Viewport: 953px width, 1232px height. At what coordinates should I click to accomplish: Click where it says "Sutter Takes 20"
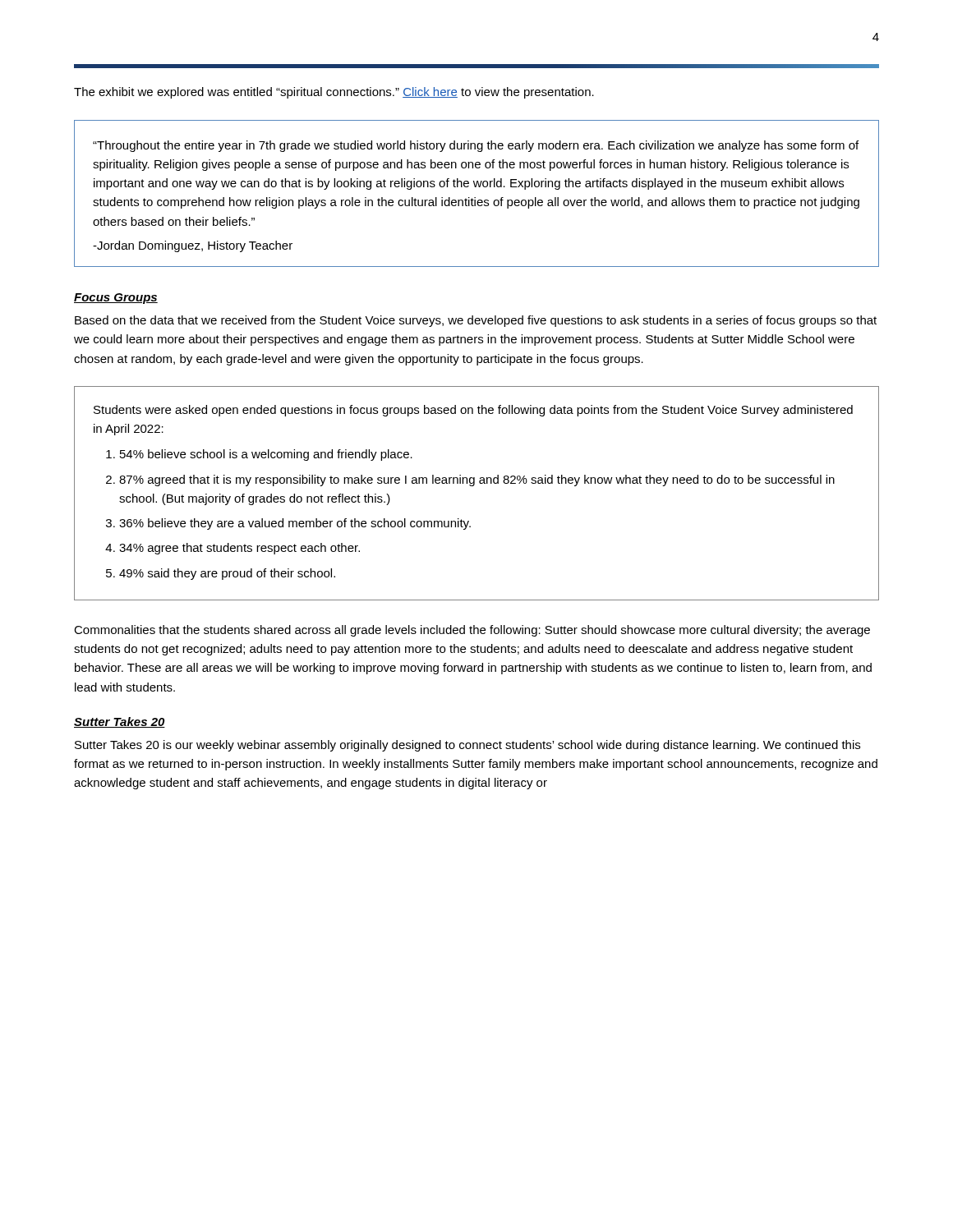click(119, 721)
